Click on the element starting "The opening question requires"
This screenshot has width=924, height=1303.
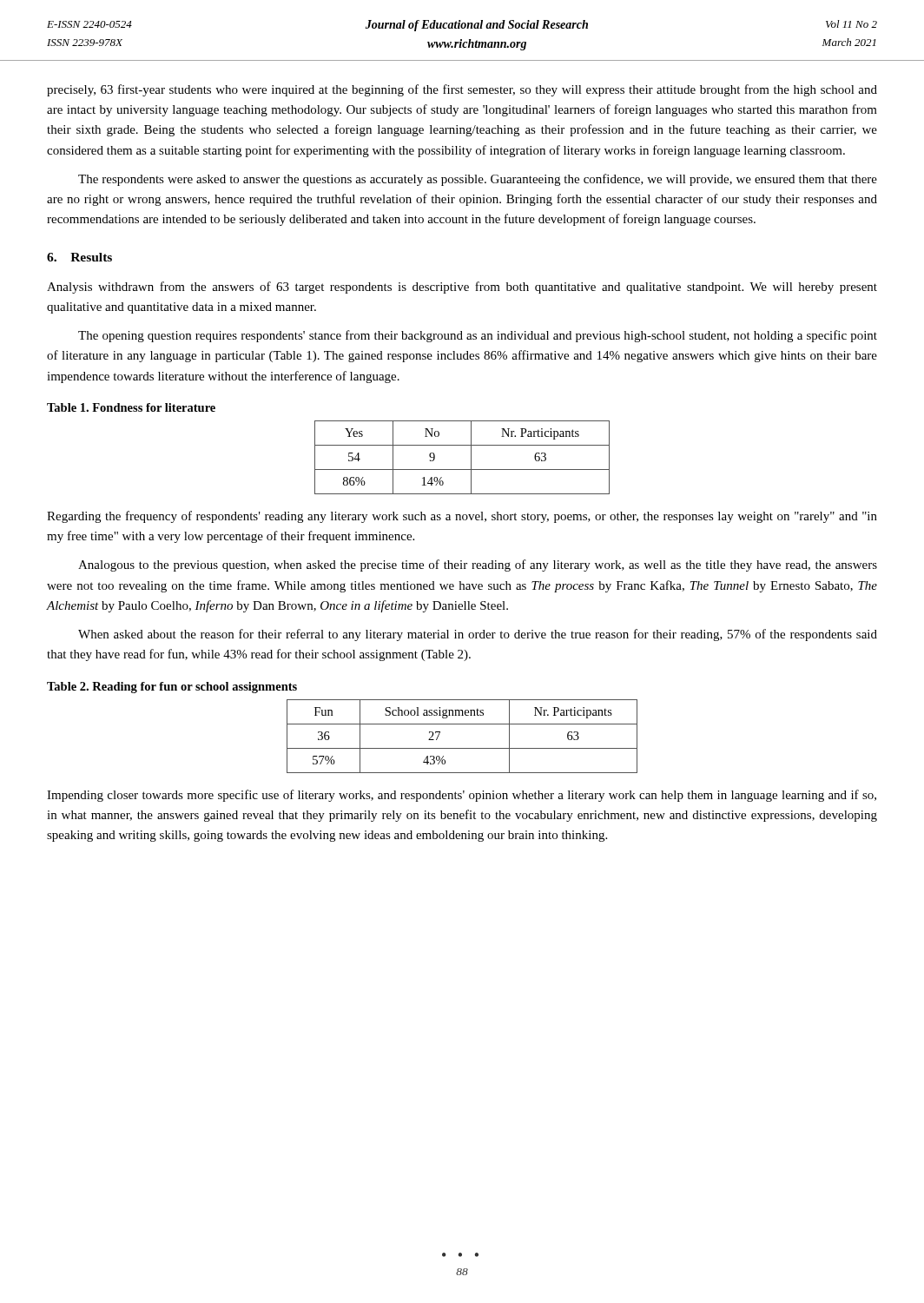[462, 356]
